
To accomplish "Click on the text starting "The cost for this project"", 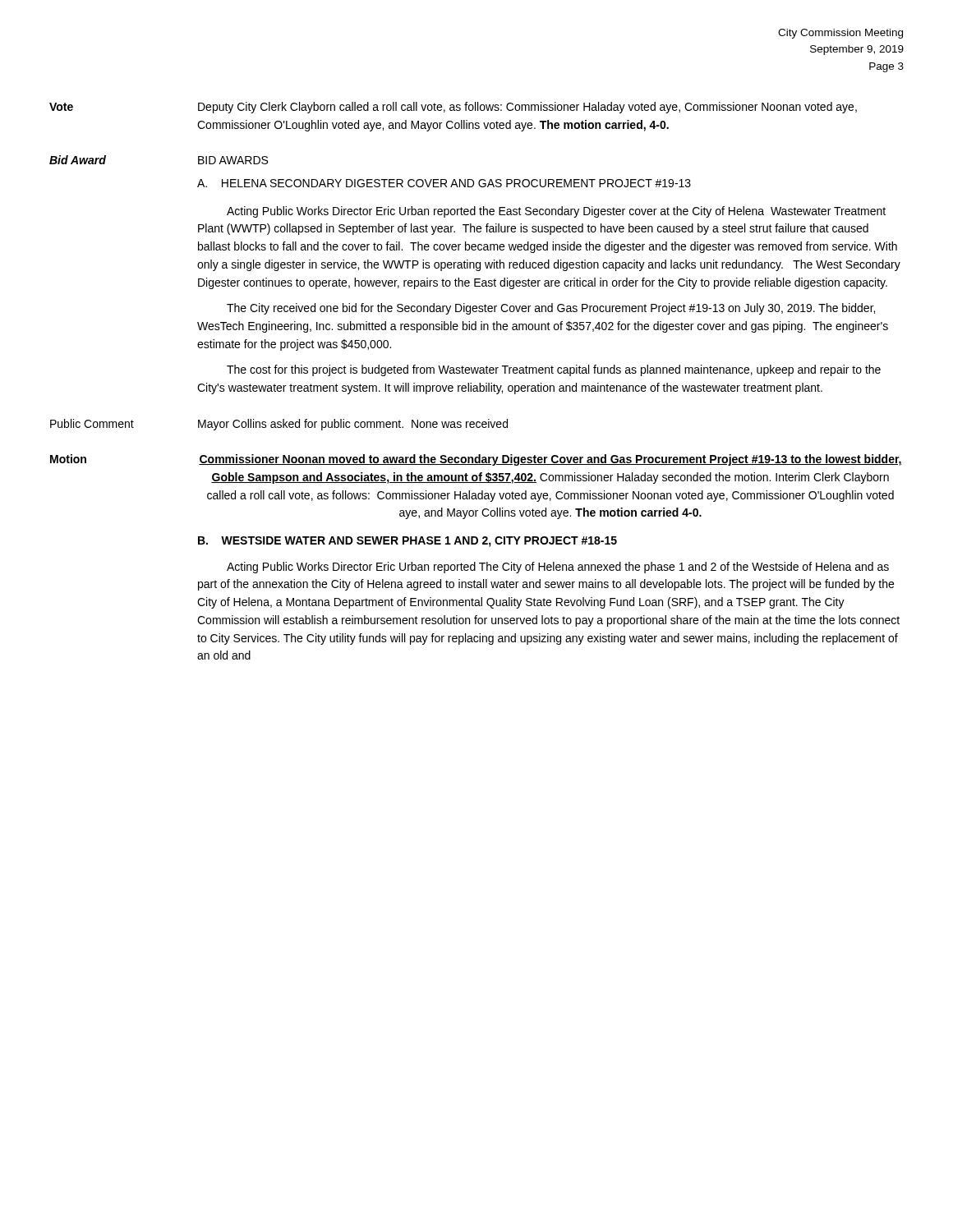I will coord(539,379).
